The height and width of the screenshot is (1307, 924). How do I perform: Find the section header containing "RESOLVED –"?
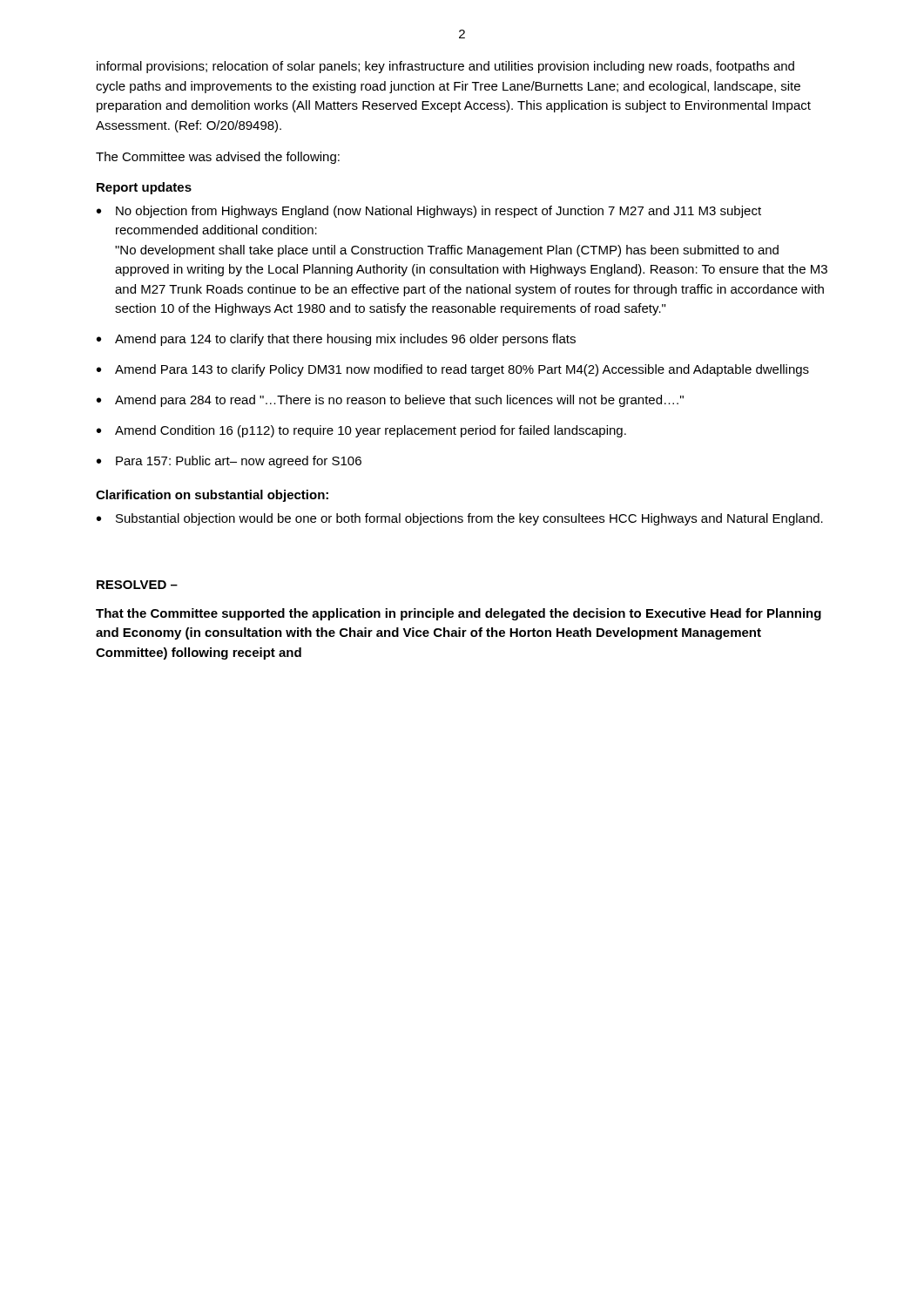coord(137,584)
